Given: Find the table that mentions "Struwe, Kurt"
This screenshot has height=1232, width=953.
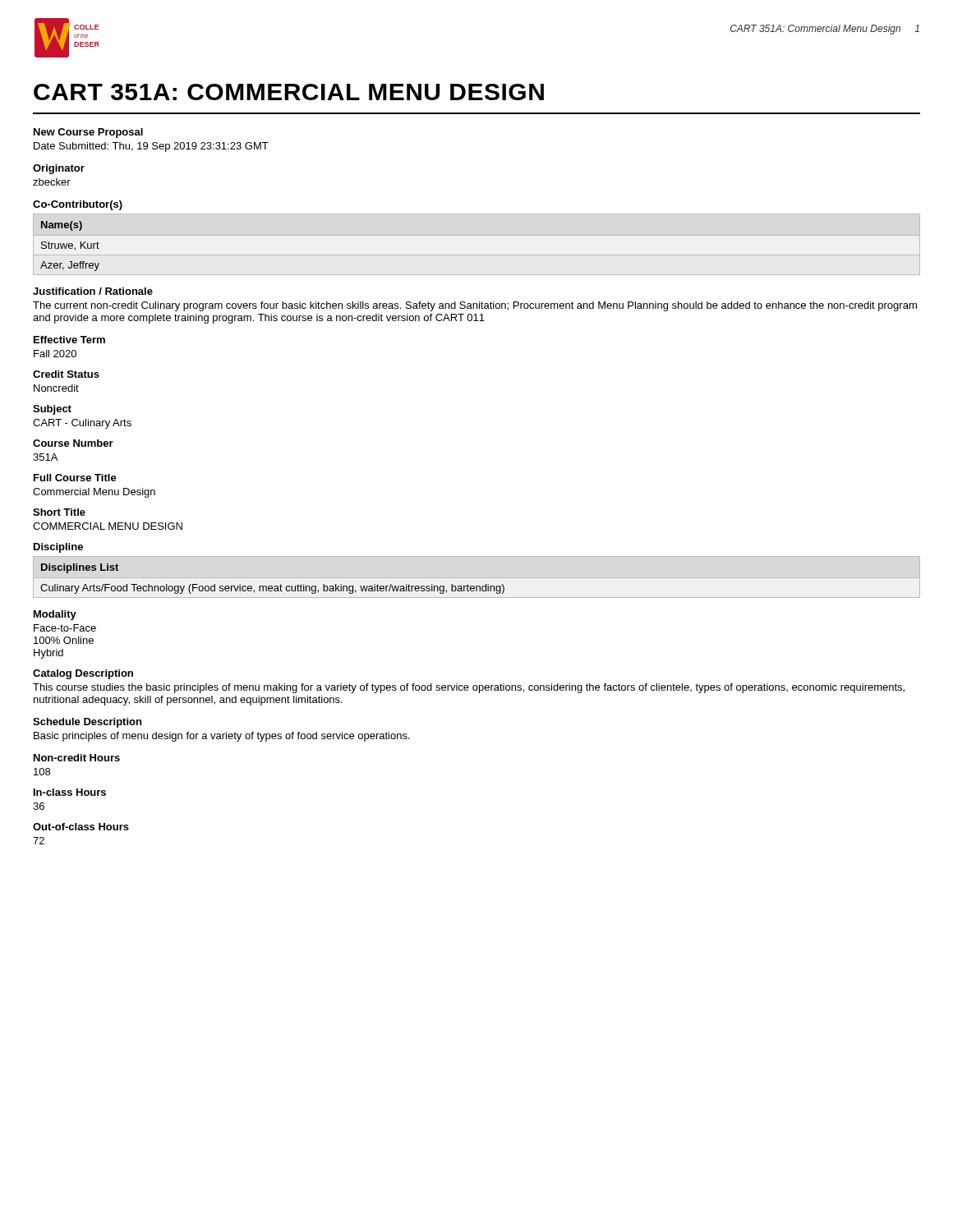Looking at the screenshot, I should (x=476, y=244).
